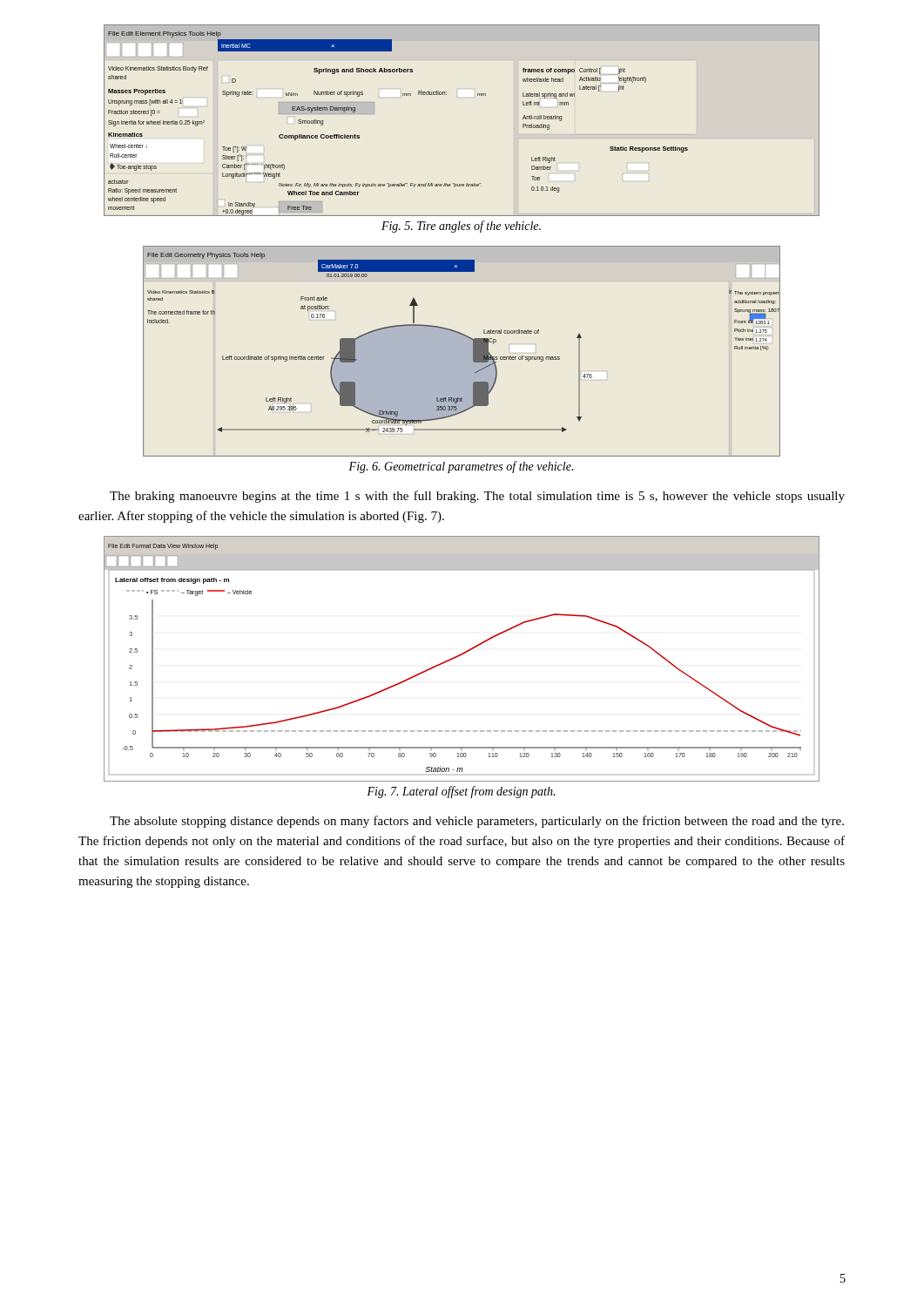Select the line chart
The height and width of the screenshot is (1307, 924).
tap(462, 658)
